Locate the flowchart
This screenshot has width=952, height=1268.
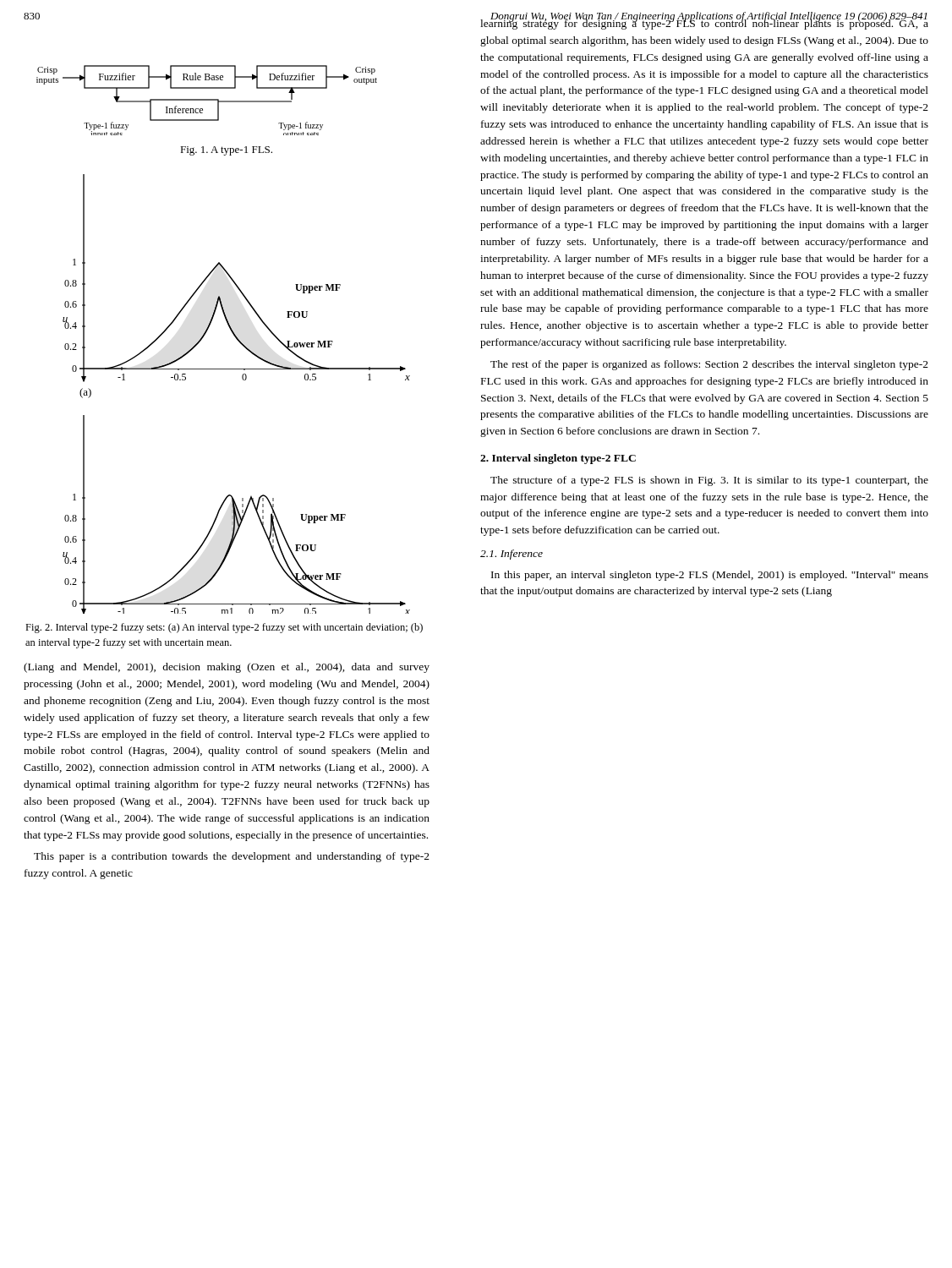point(227,85)
